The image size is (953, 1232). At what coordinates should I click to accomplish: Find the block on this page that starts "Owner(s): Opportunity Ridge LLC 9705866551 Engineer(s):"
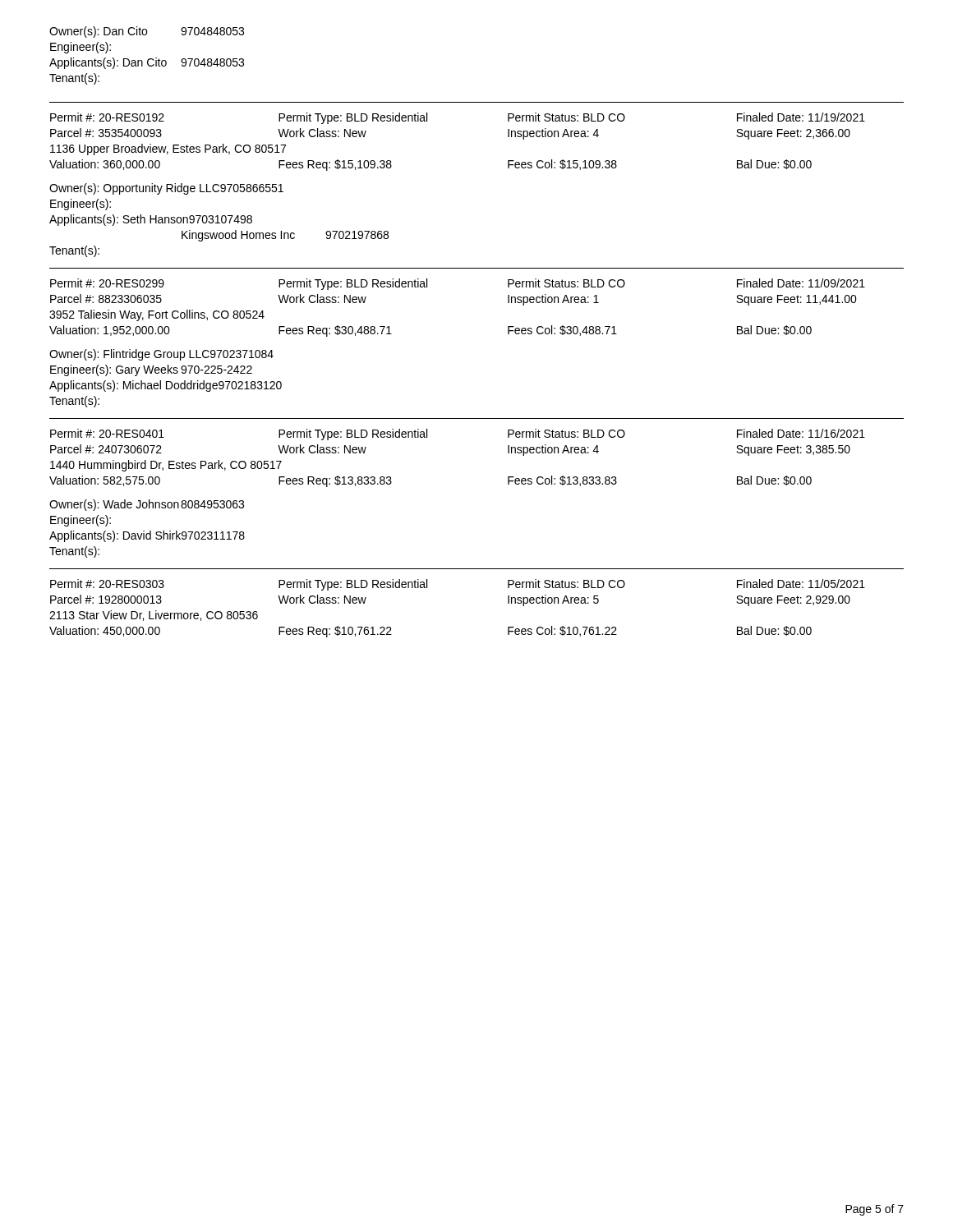pyautogui.click(x=166, y=189)
